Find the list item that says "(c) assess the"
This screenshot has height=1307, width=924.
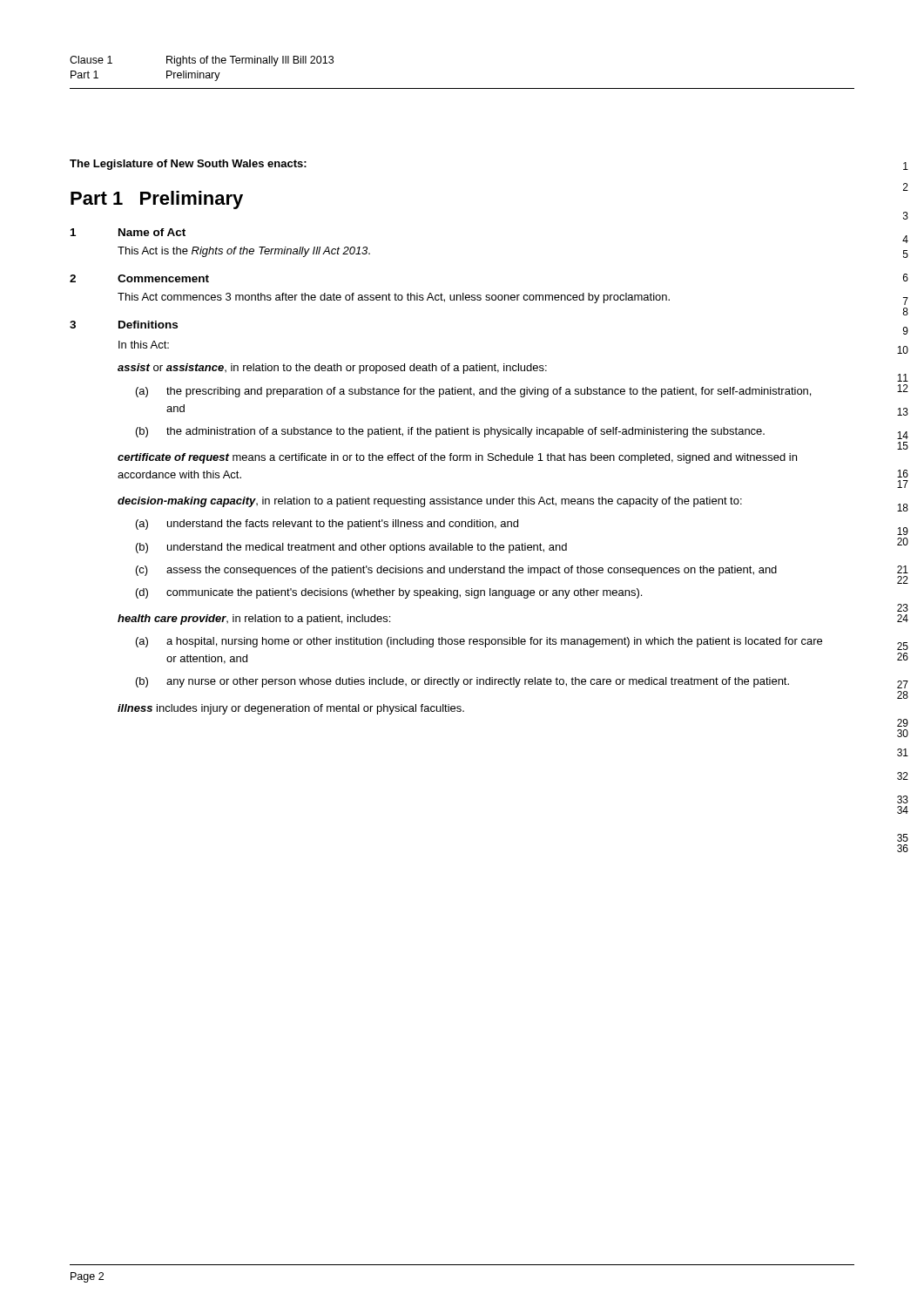coord(456,570)
